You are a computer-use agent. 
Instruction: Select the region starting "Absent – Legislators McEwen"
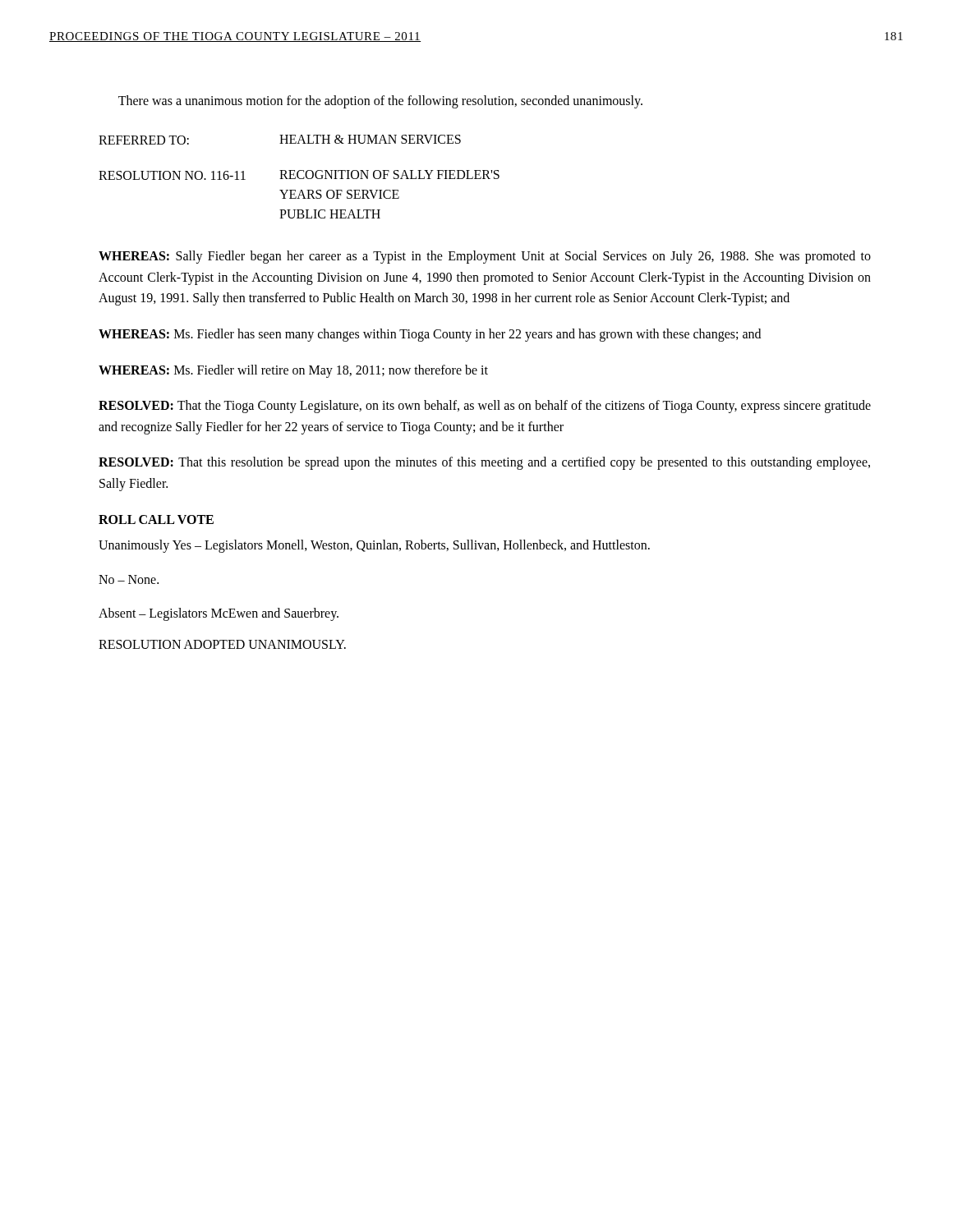[219, 614]
